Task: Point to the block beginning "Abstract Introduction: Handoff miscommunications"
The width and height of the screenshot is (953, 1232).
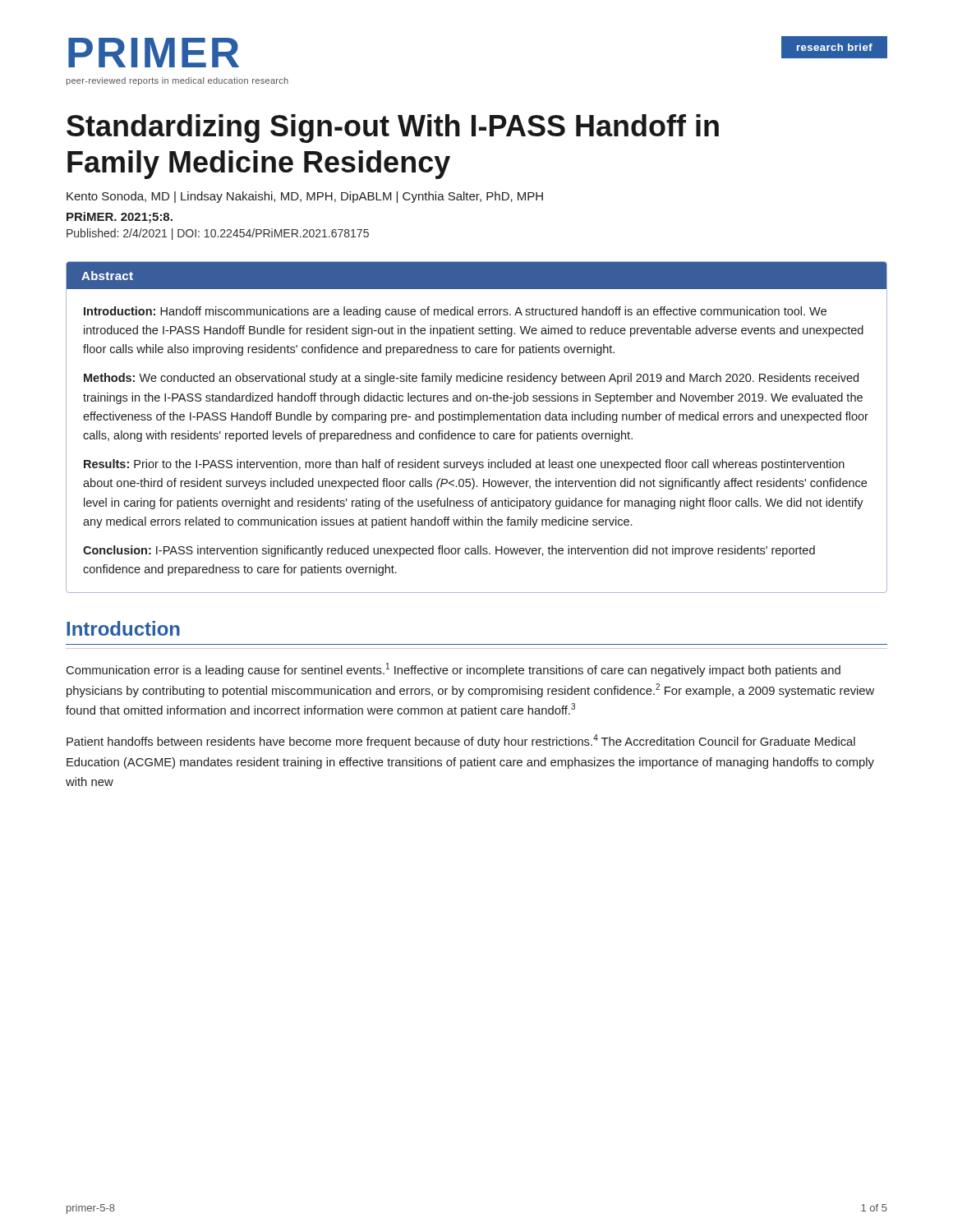Action: (x=476, y=427)
